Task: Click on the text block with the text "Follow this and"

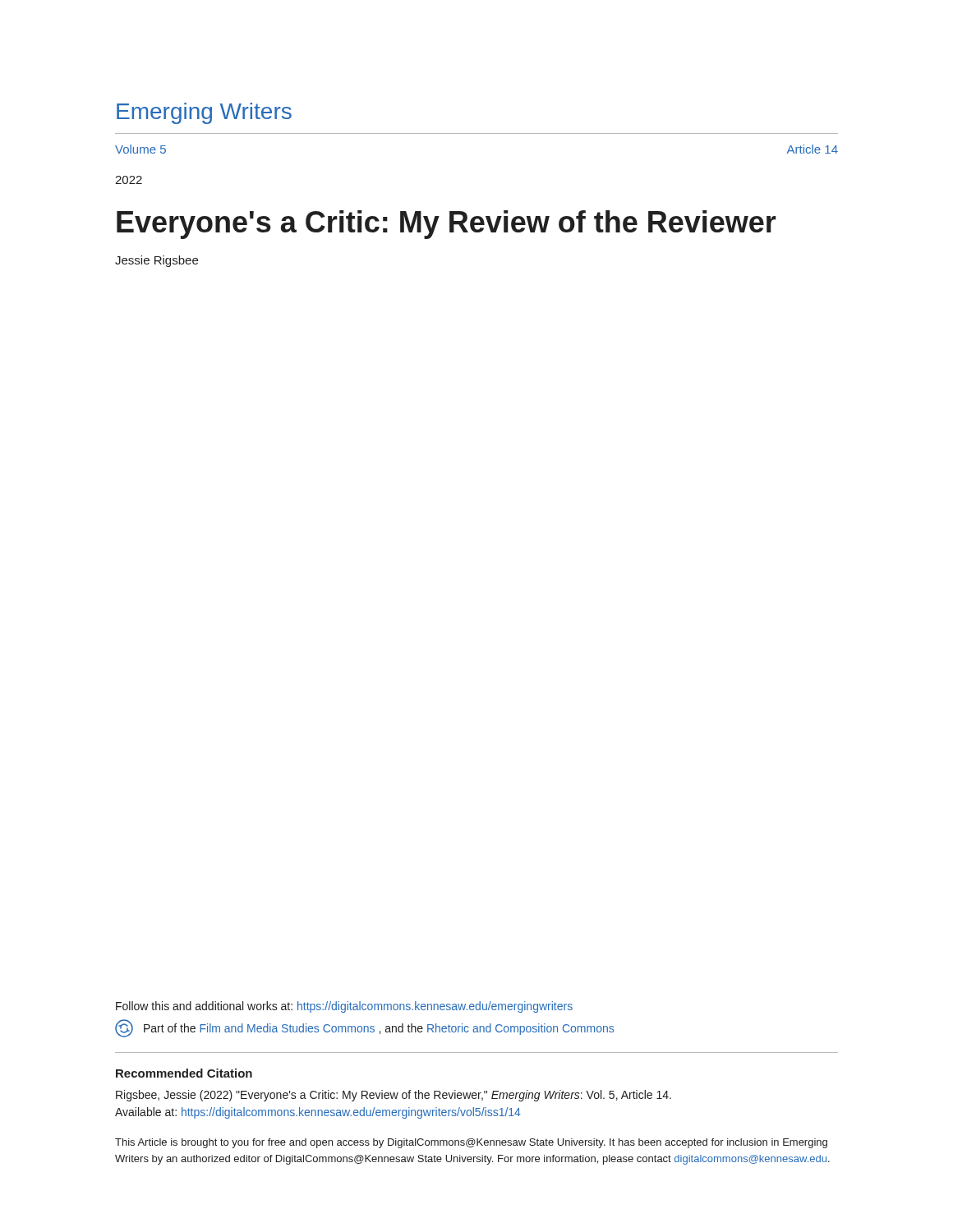Action: [344, 1006]
